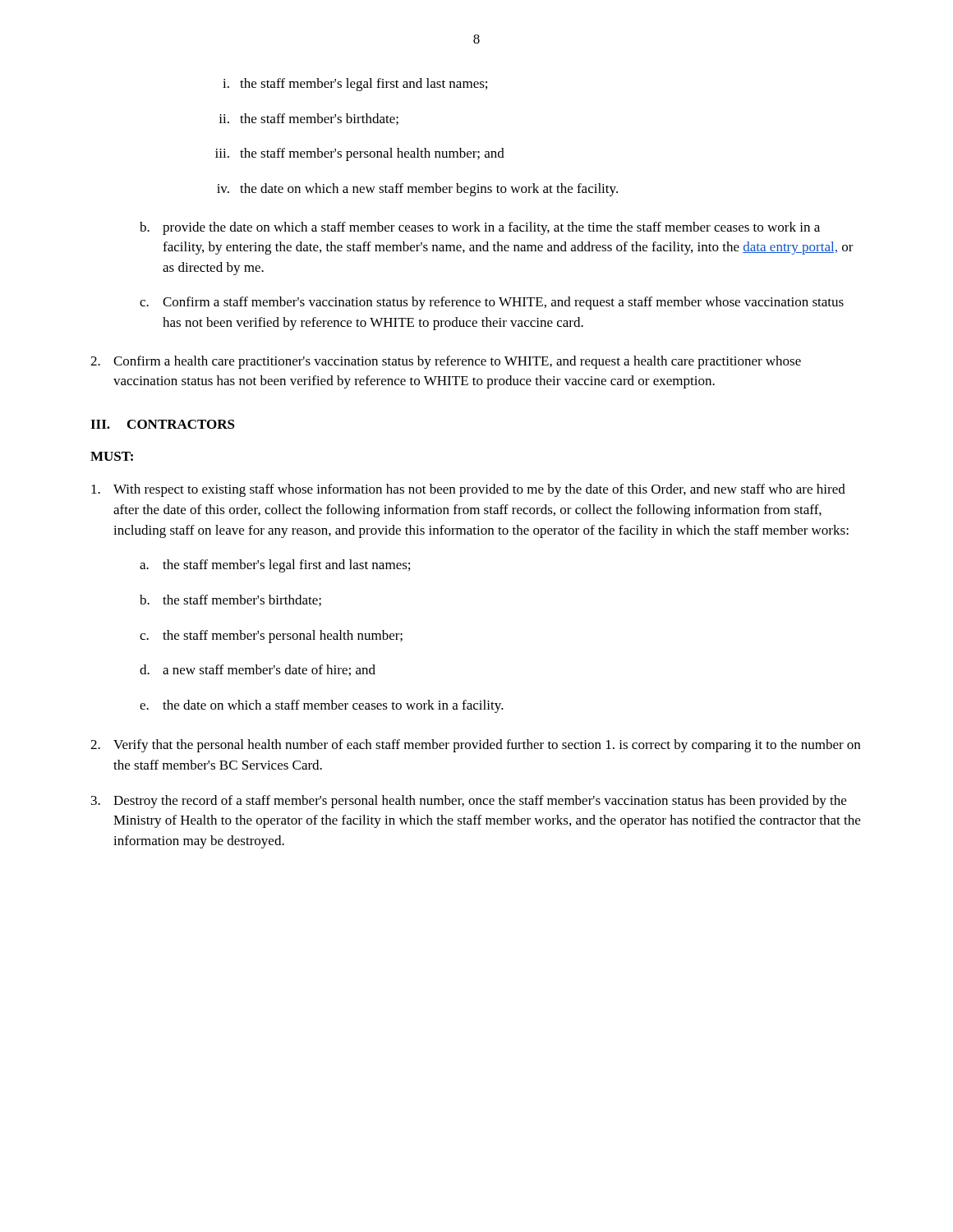Select the text starting "d. a new staff member's date of hire;"

[258, 670]
